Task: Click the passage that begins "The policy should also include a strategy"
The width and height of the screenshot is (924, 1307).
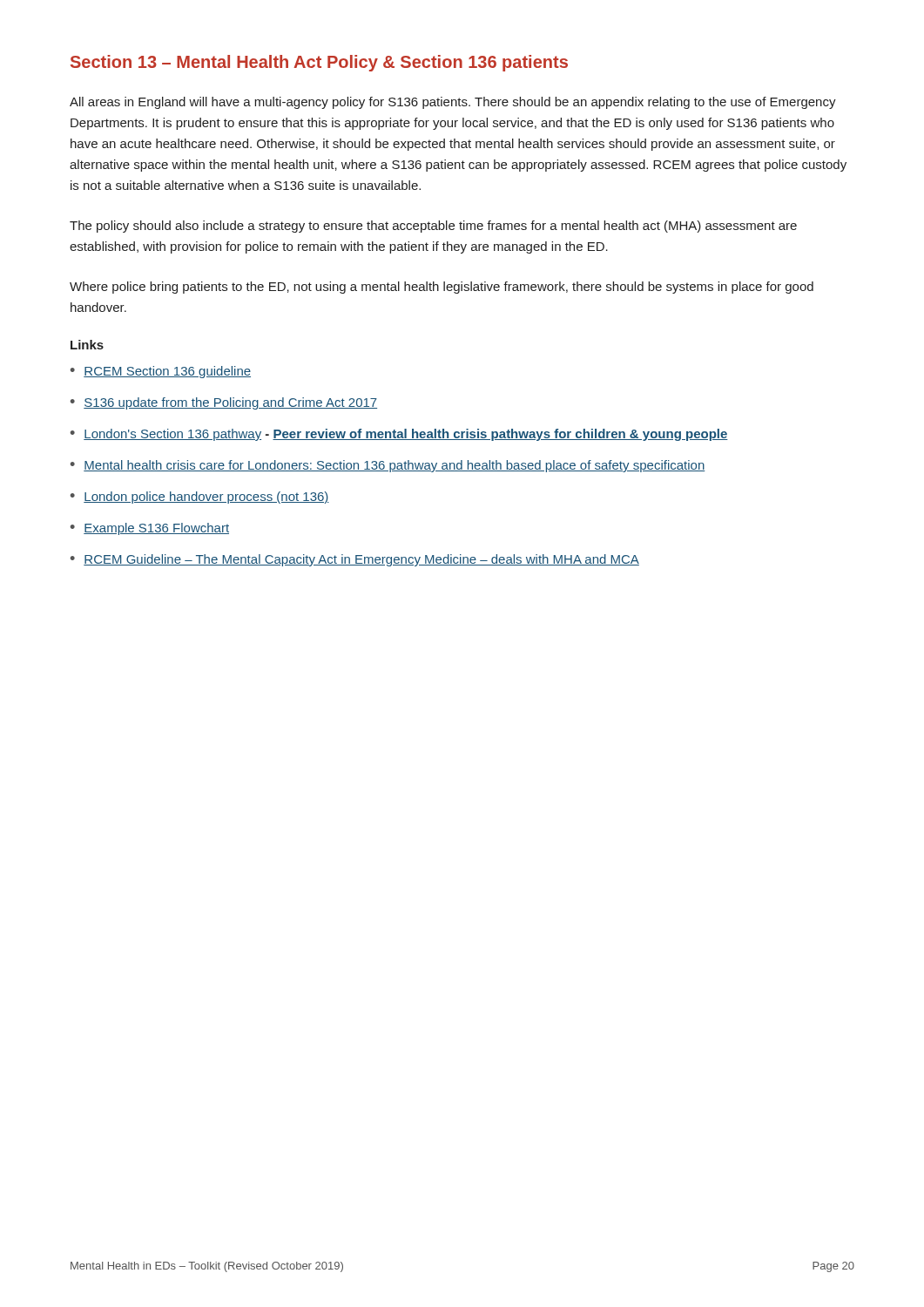Action: (x=462, y=236)
